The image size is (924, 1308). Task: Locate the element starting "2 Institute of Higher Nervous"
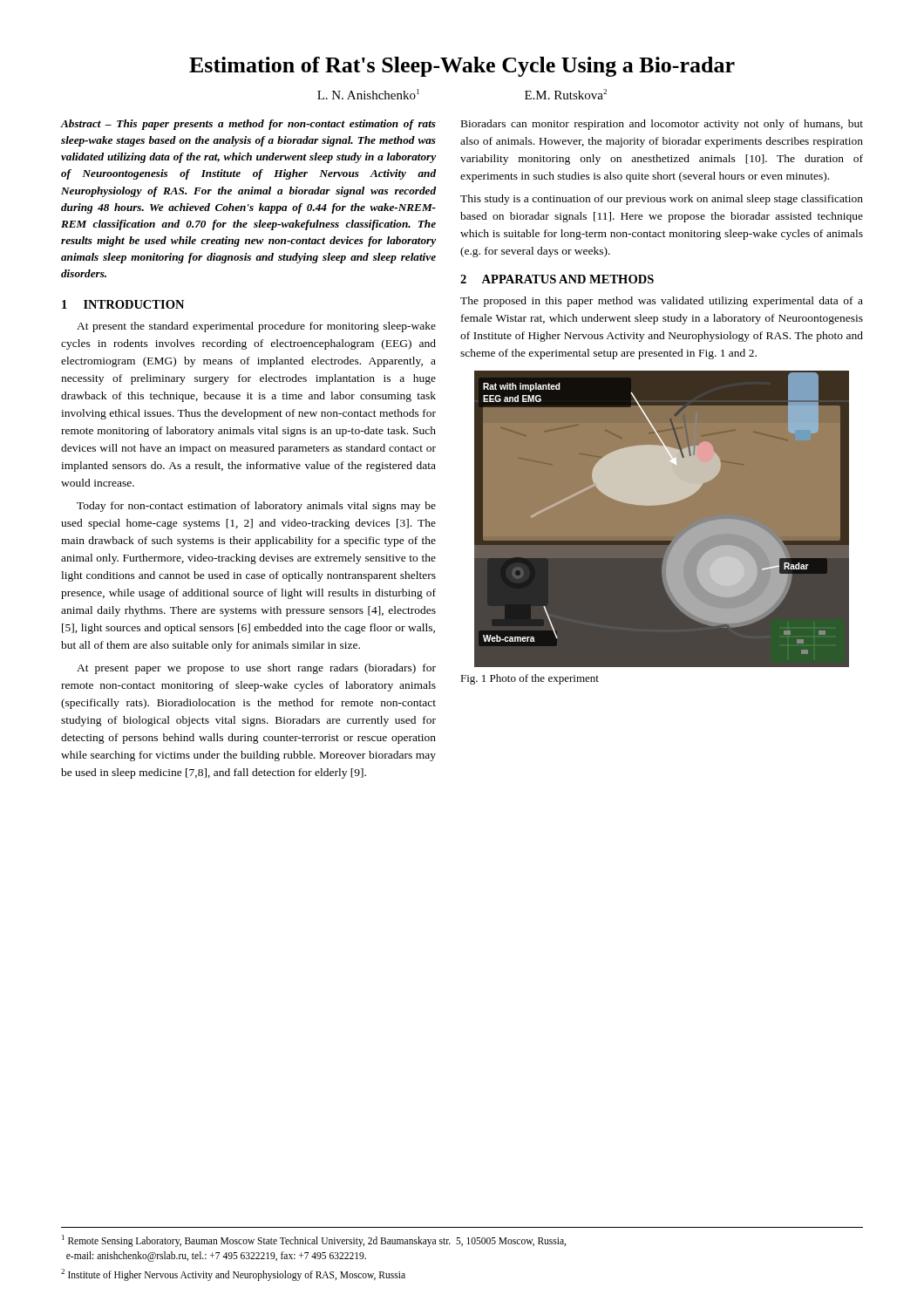233,1273
